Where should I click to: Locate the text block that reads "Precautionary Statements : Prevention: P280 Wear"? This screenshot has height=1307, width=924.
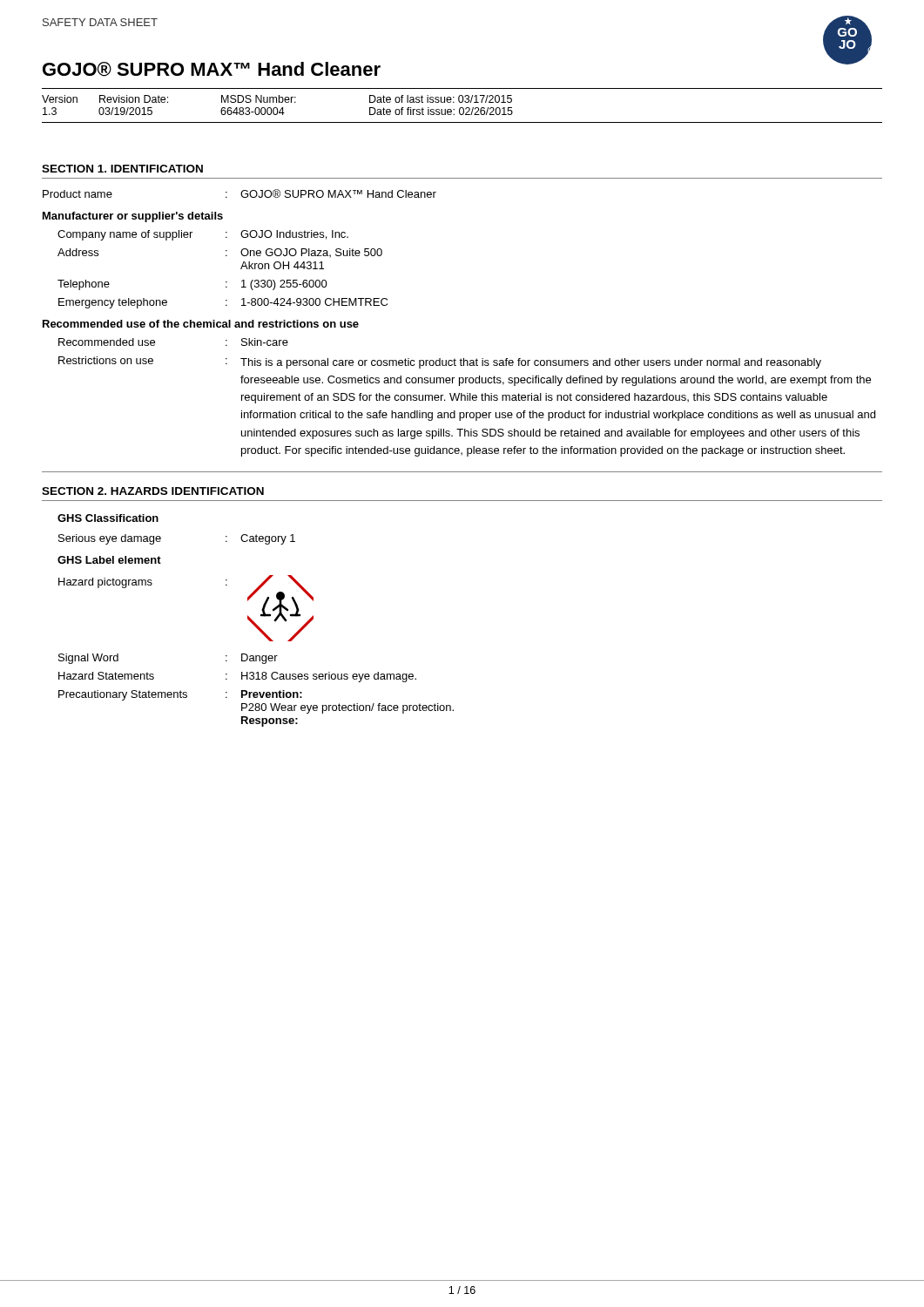(x=256, y=707)
